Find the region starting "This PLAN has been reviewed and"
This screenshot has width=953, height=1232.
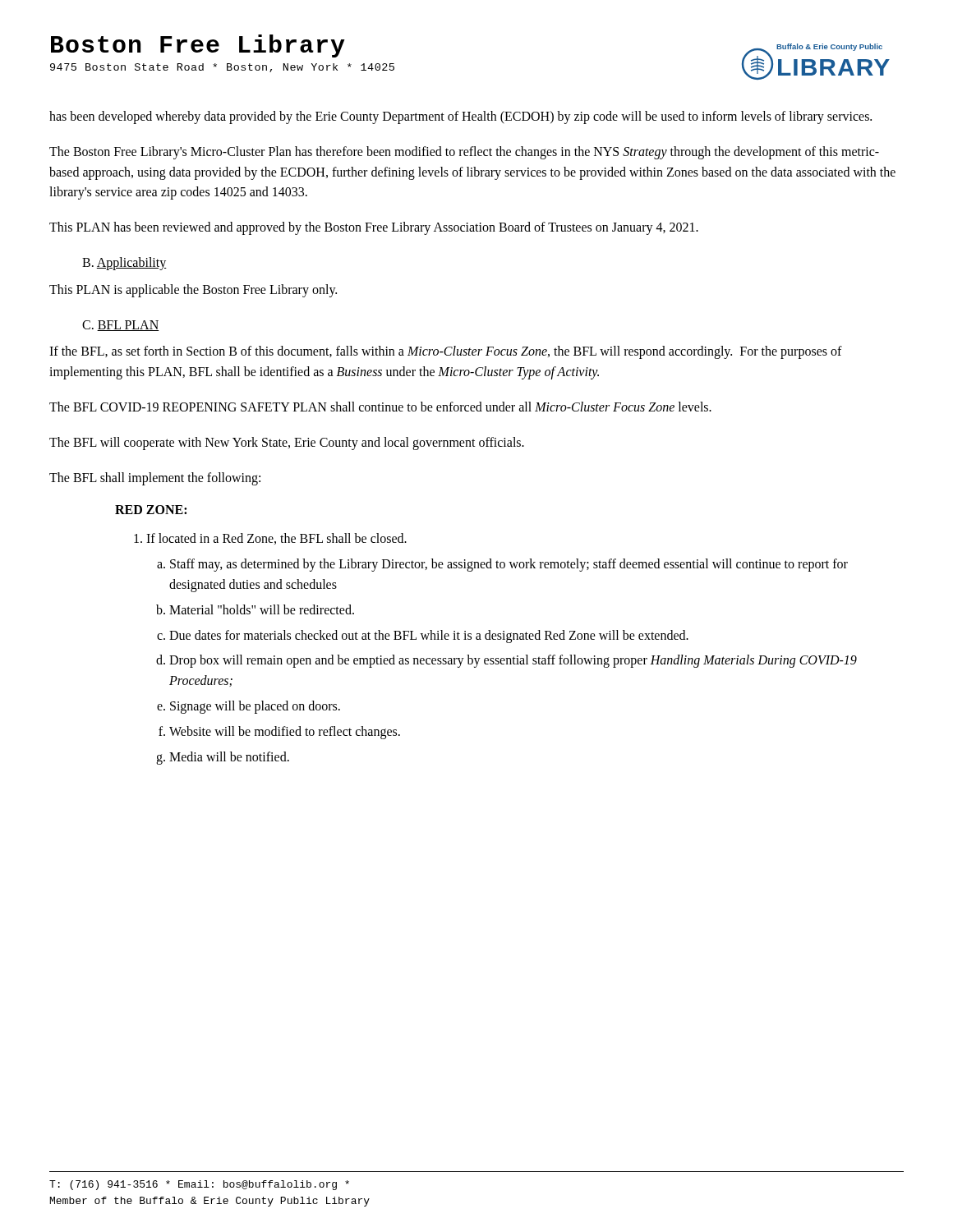[x=374, y=227]
